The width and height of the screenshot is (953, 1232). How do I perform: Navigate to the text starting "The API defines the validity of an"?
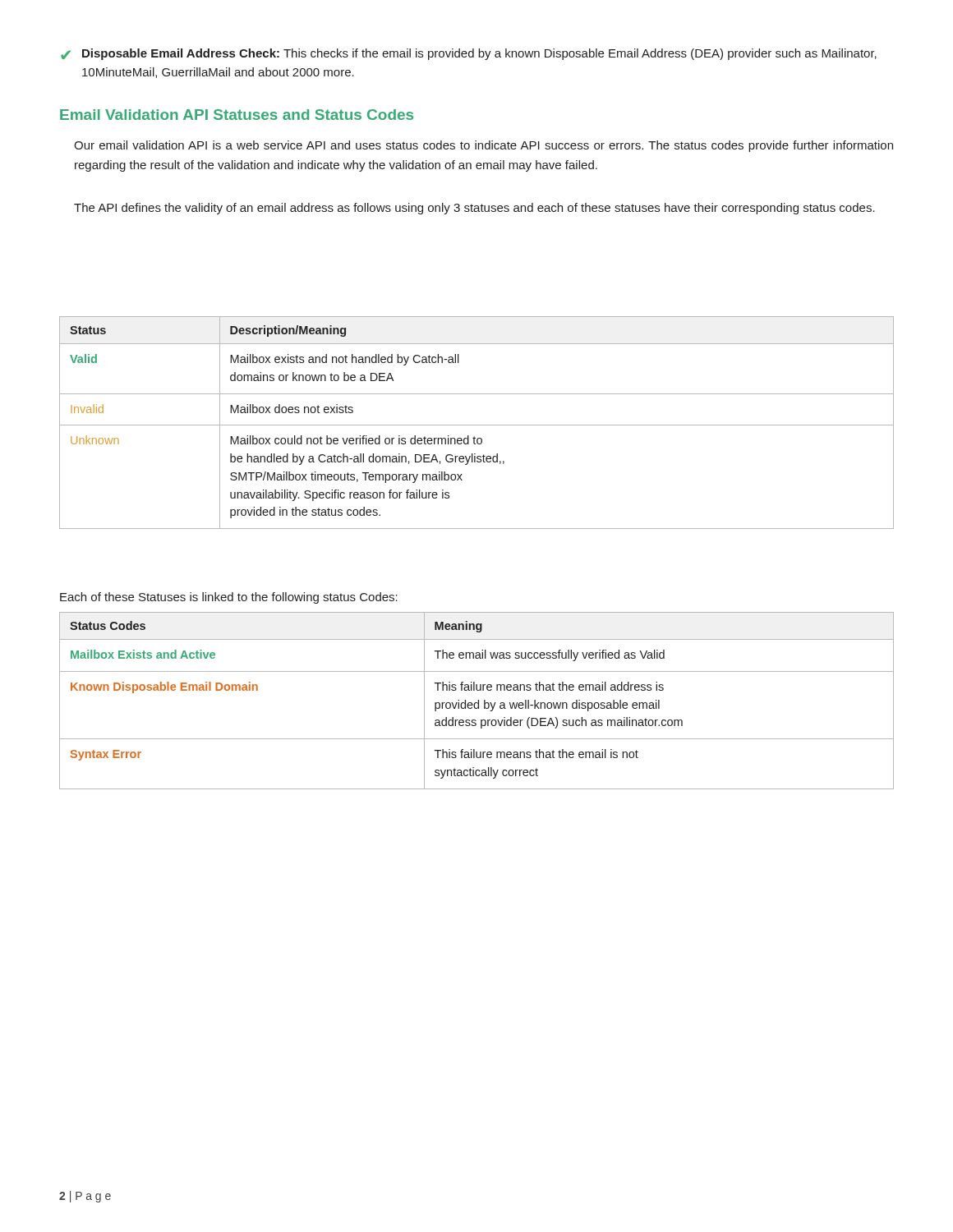475,207
